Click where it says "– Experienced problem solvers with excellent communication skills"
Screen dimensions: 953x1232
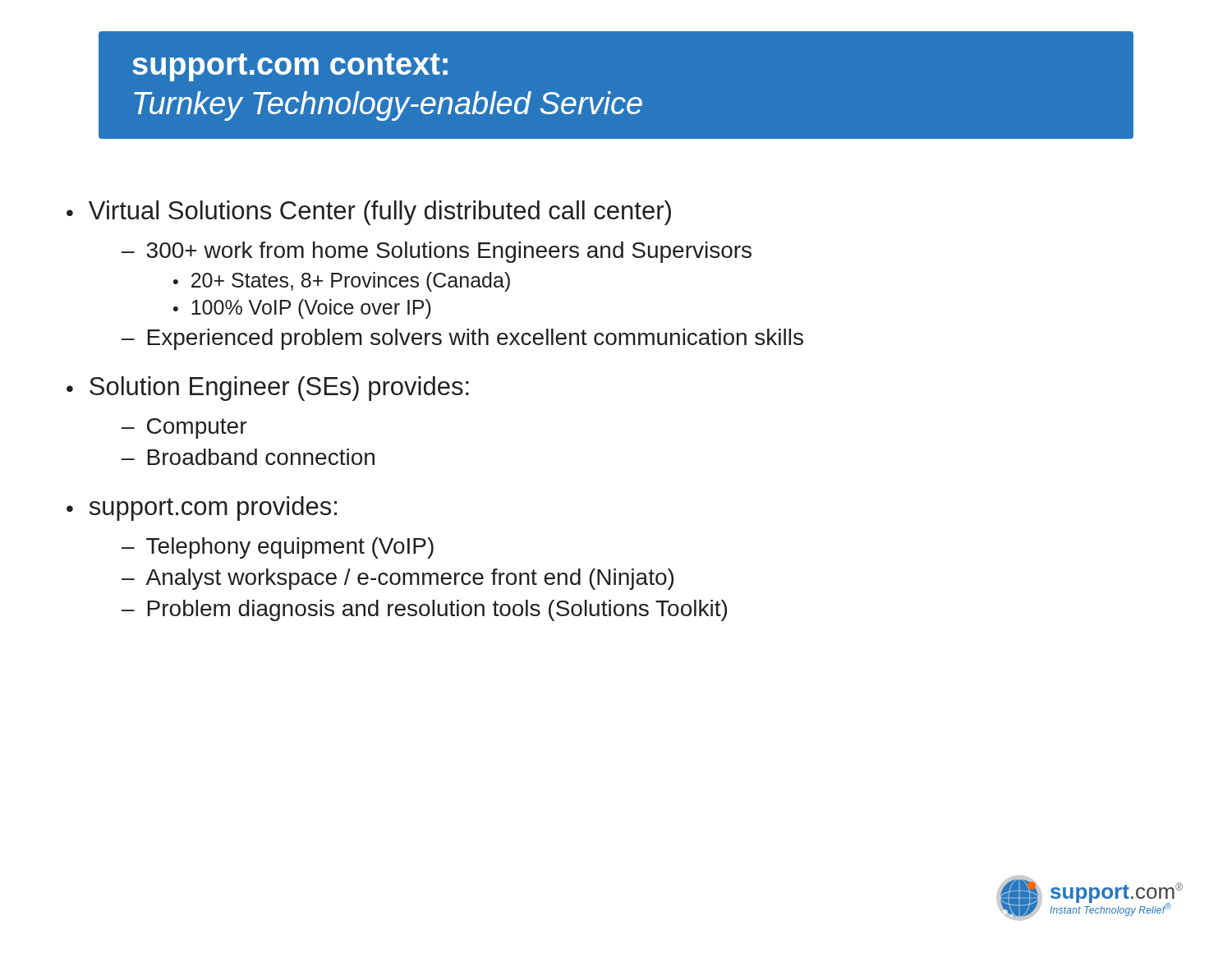point(463,338)
